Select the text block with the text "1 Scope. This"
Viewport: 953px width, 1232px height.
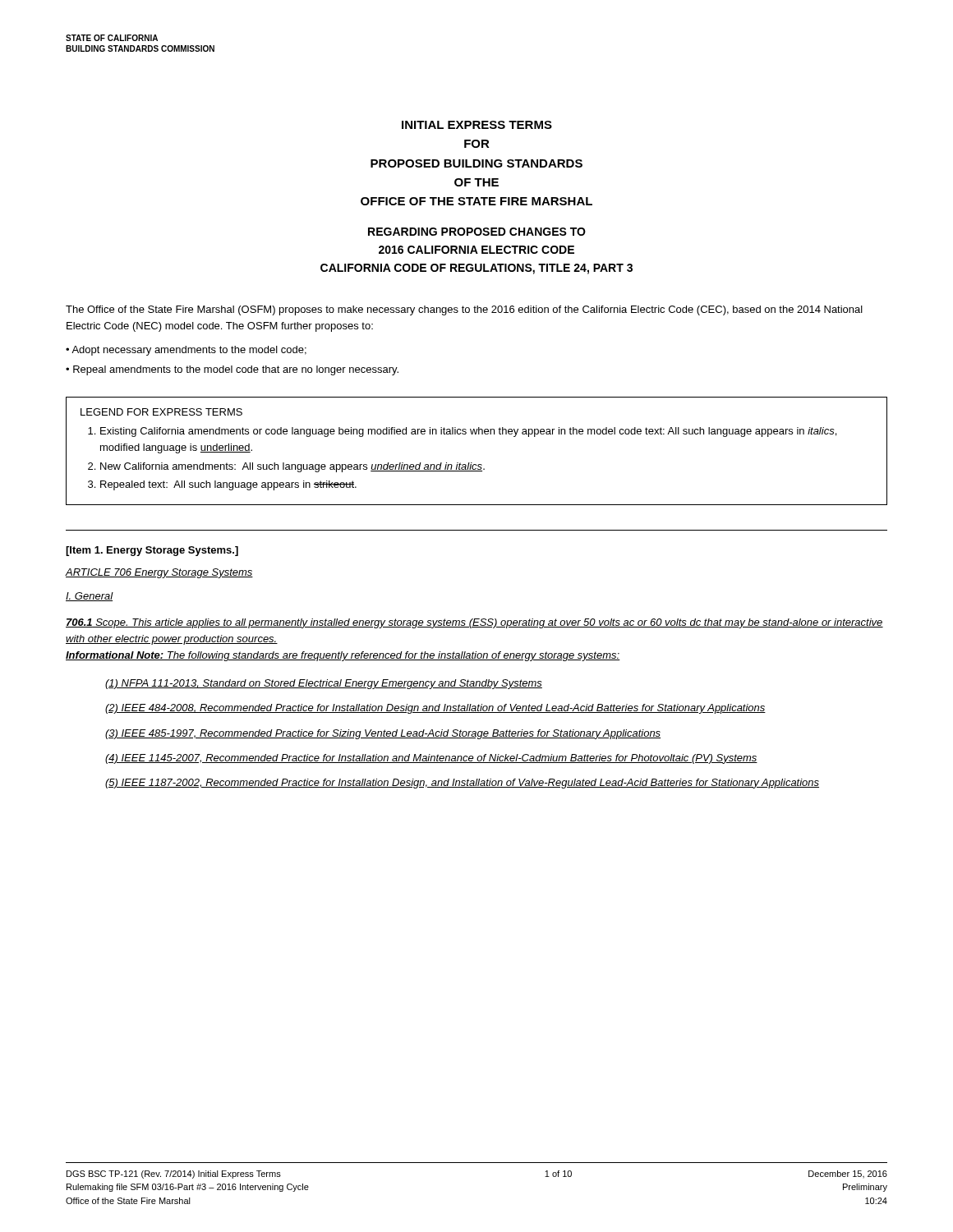pos(474,639)
